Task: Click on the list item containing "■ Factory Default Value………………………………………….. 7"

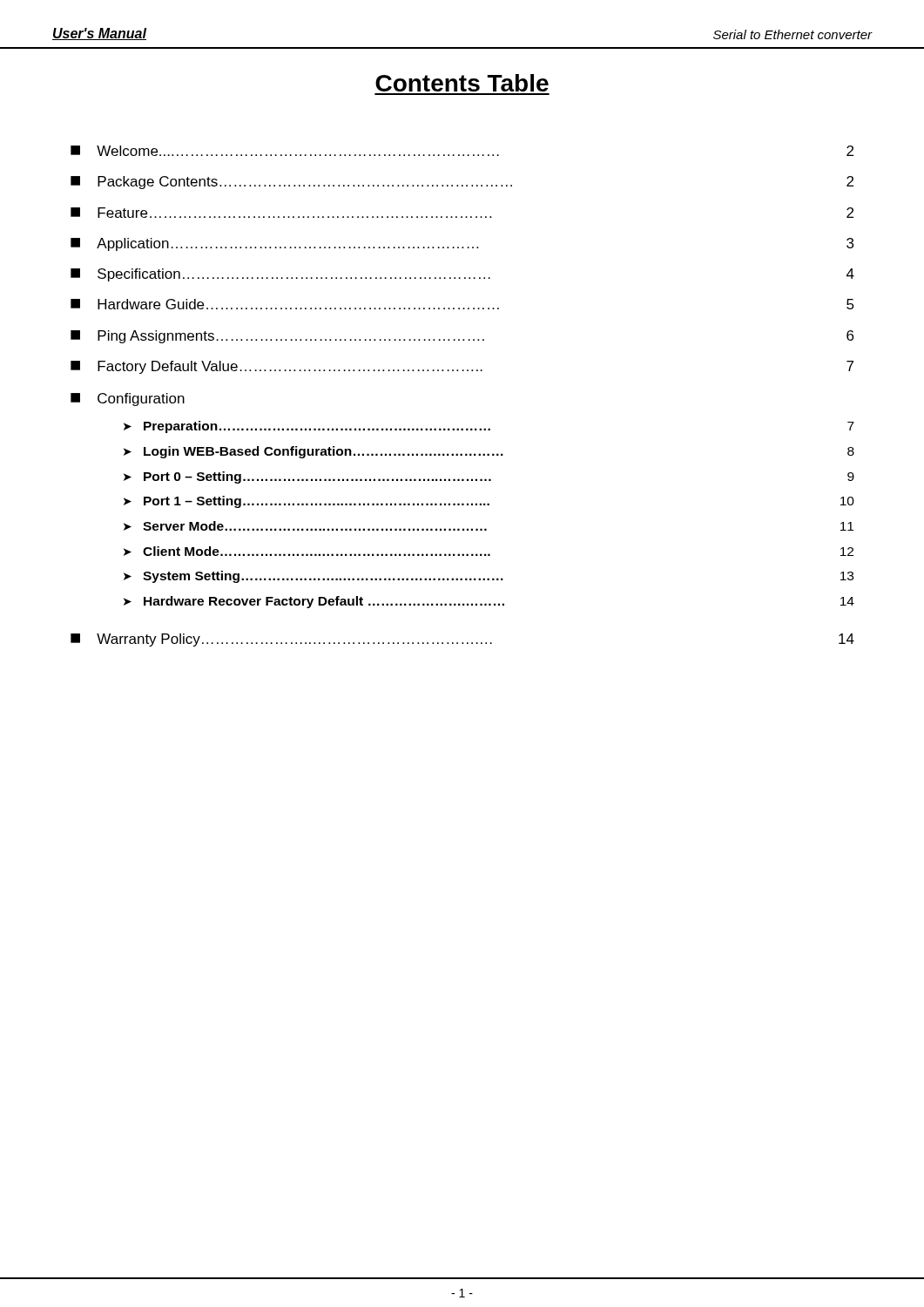Action: coord(462,366)
